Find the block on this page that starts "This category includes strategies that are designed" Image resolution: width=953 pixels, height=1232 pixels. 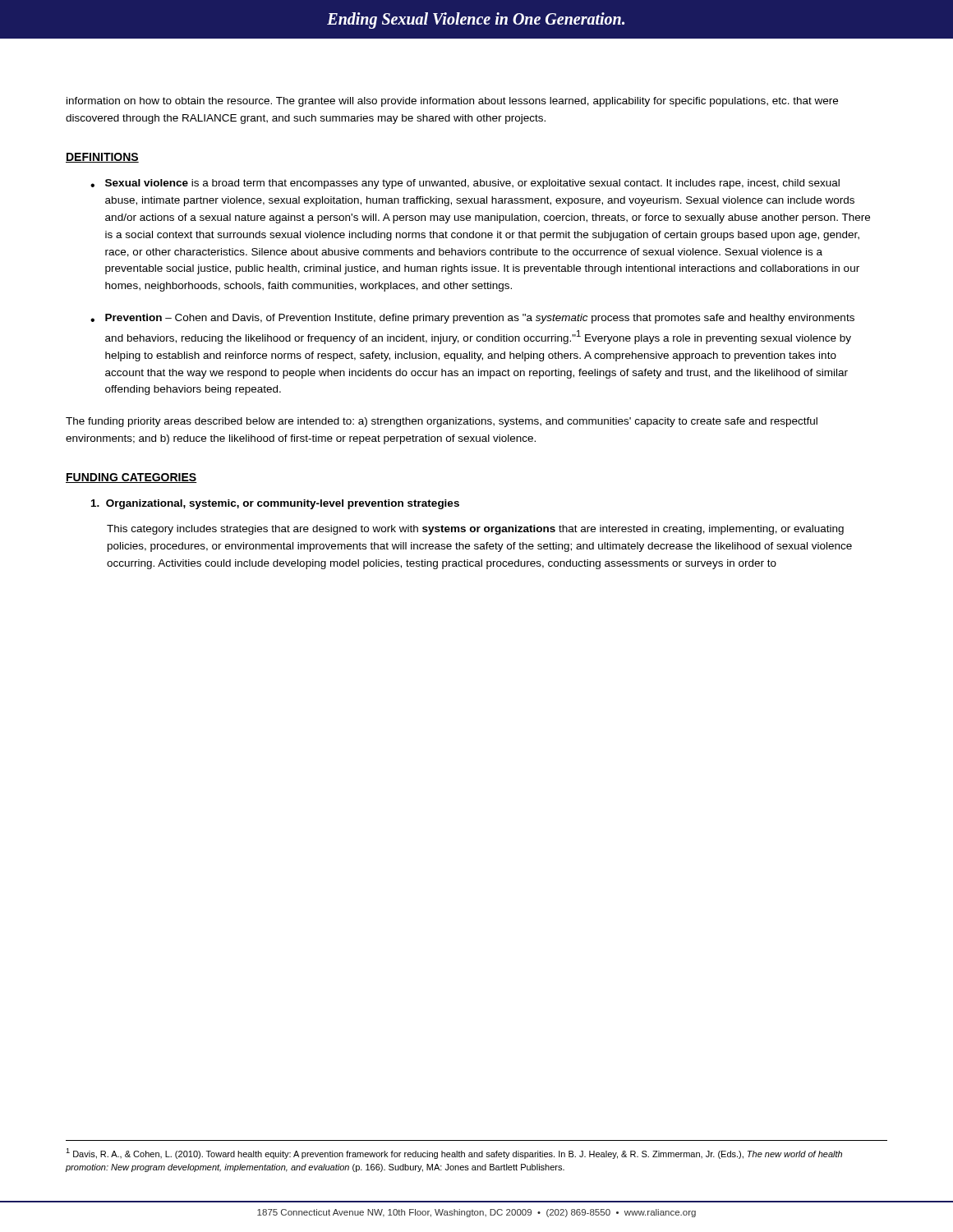[x=480, y=546]
